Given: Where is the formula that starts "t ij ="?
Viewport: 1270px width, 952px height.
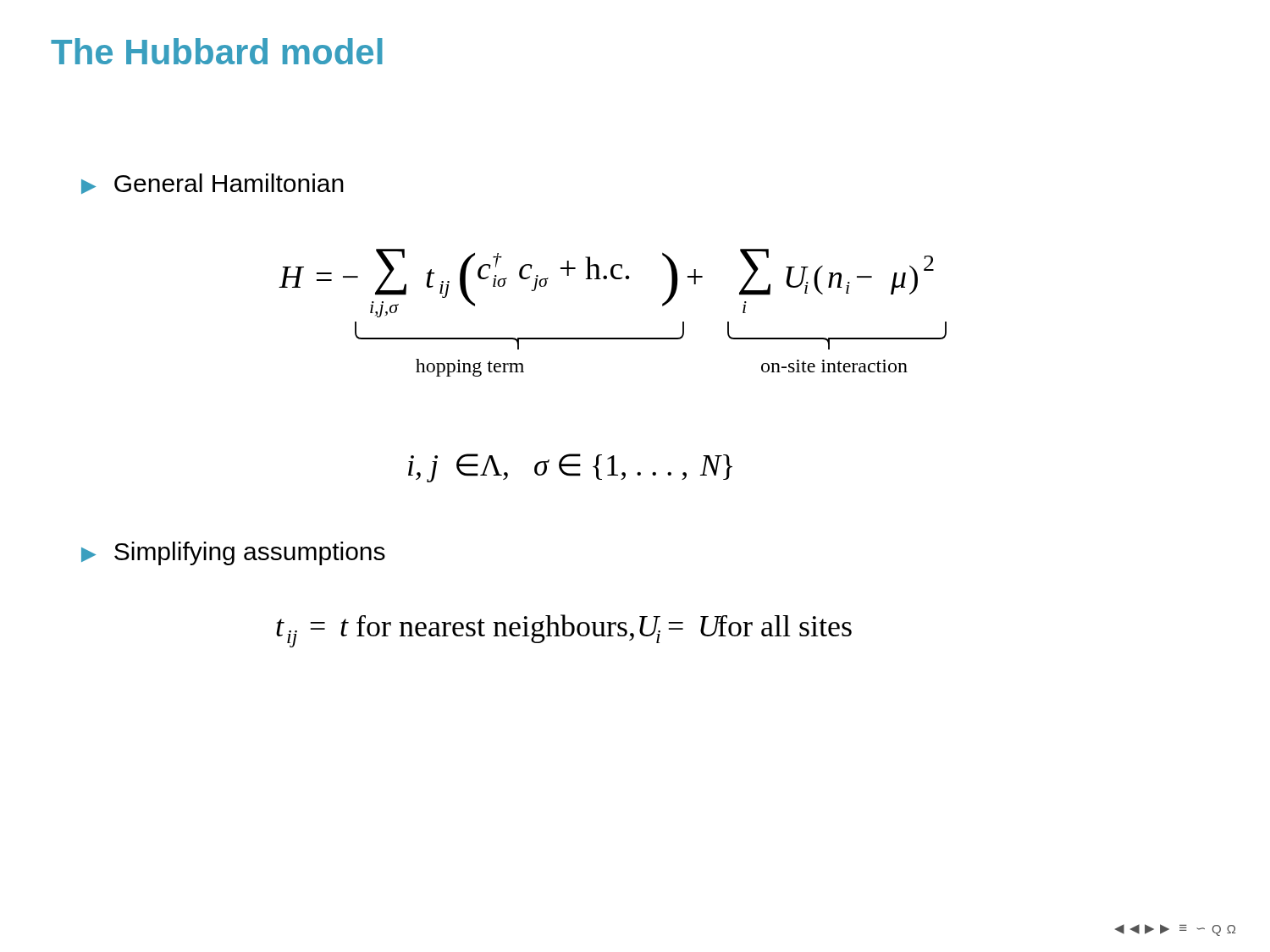Looking at the screenshot, I should point(635,626).
